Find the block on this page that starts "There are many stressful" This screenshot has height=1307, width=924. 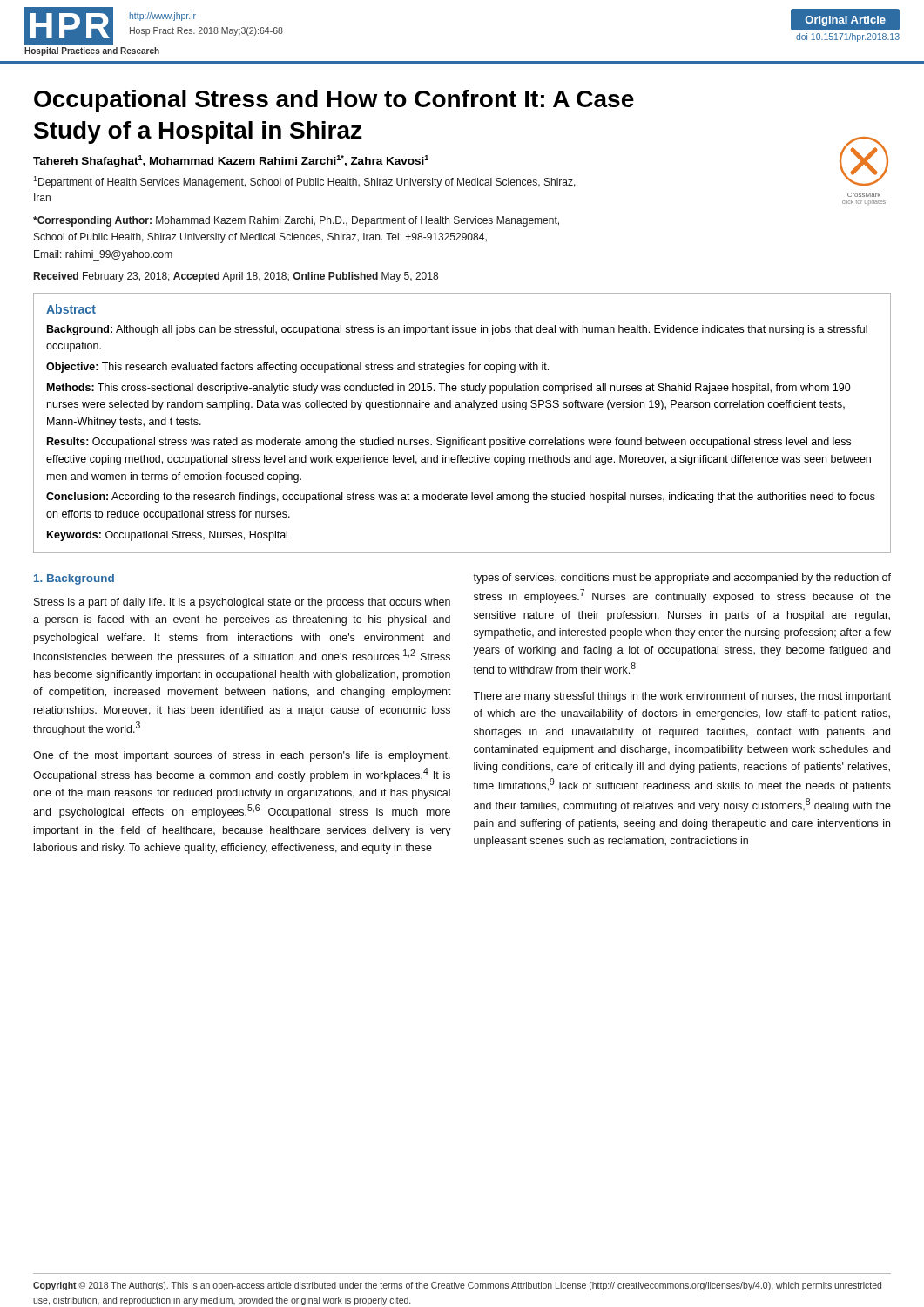(682, 769)
